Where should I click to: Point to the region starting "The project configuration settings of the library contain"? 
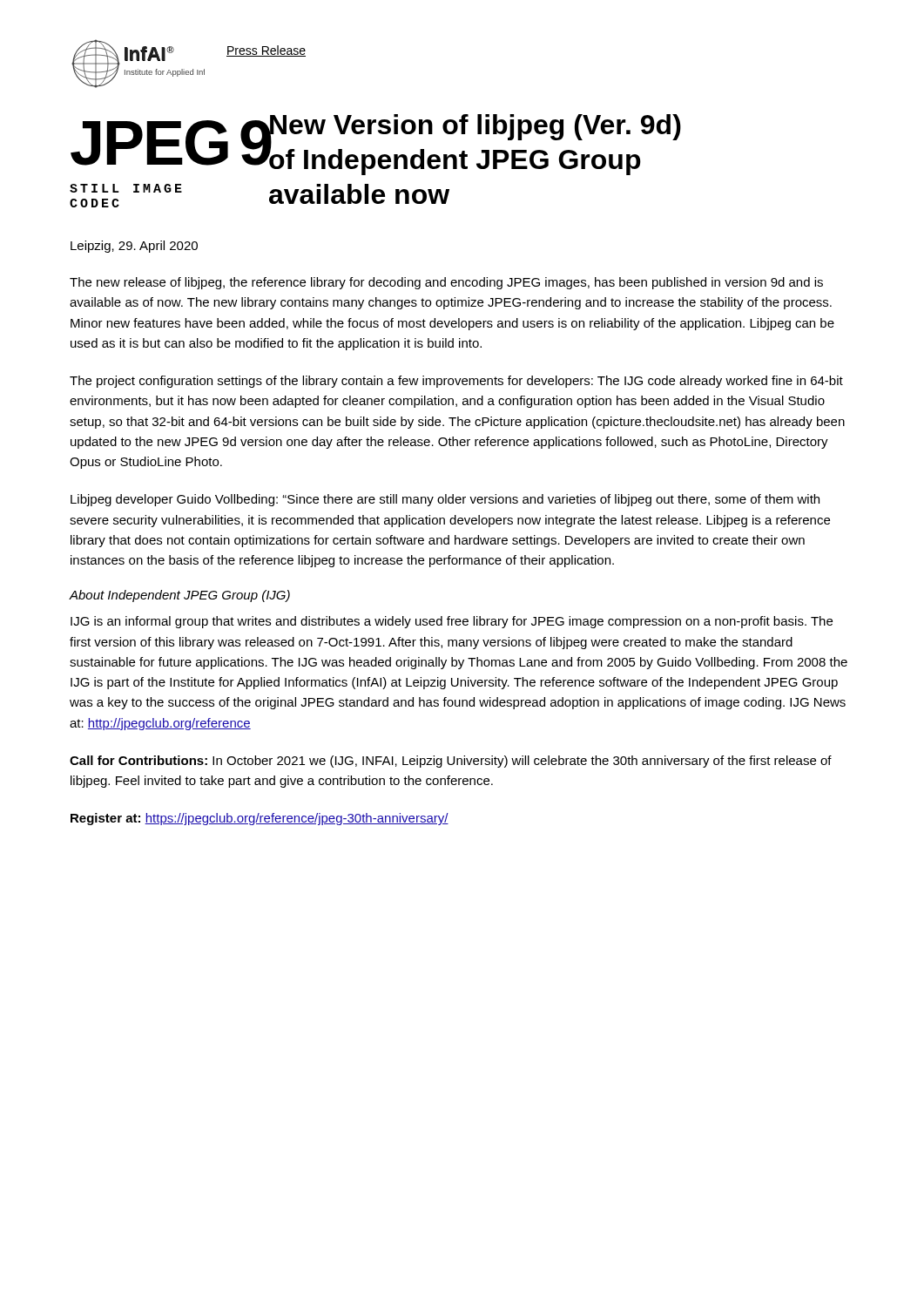click(x=457, y=421)
